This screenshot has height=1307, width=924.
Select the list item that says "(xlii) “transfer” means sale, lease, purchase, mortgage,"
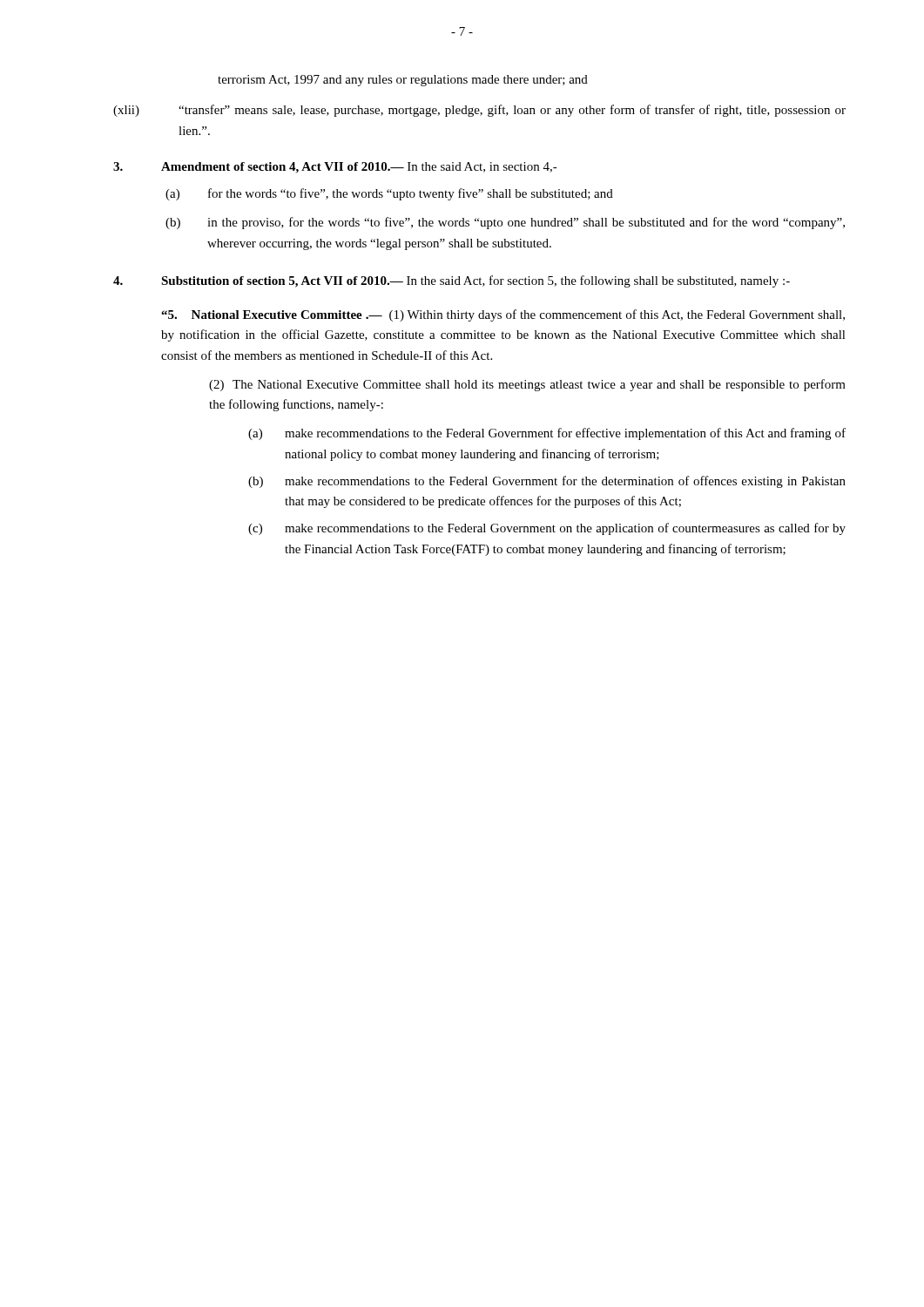click(479, 121)
